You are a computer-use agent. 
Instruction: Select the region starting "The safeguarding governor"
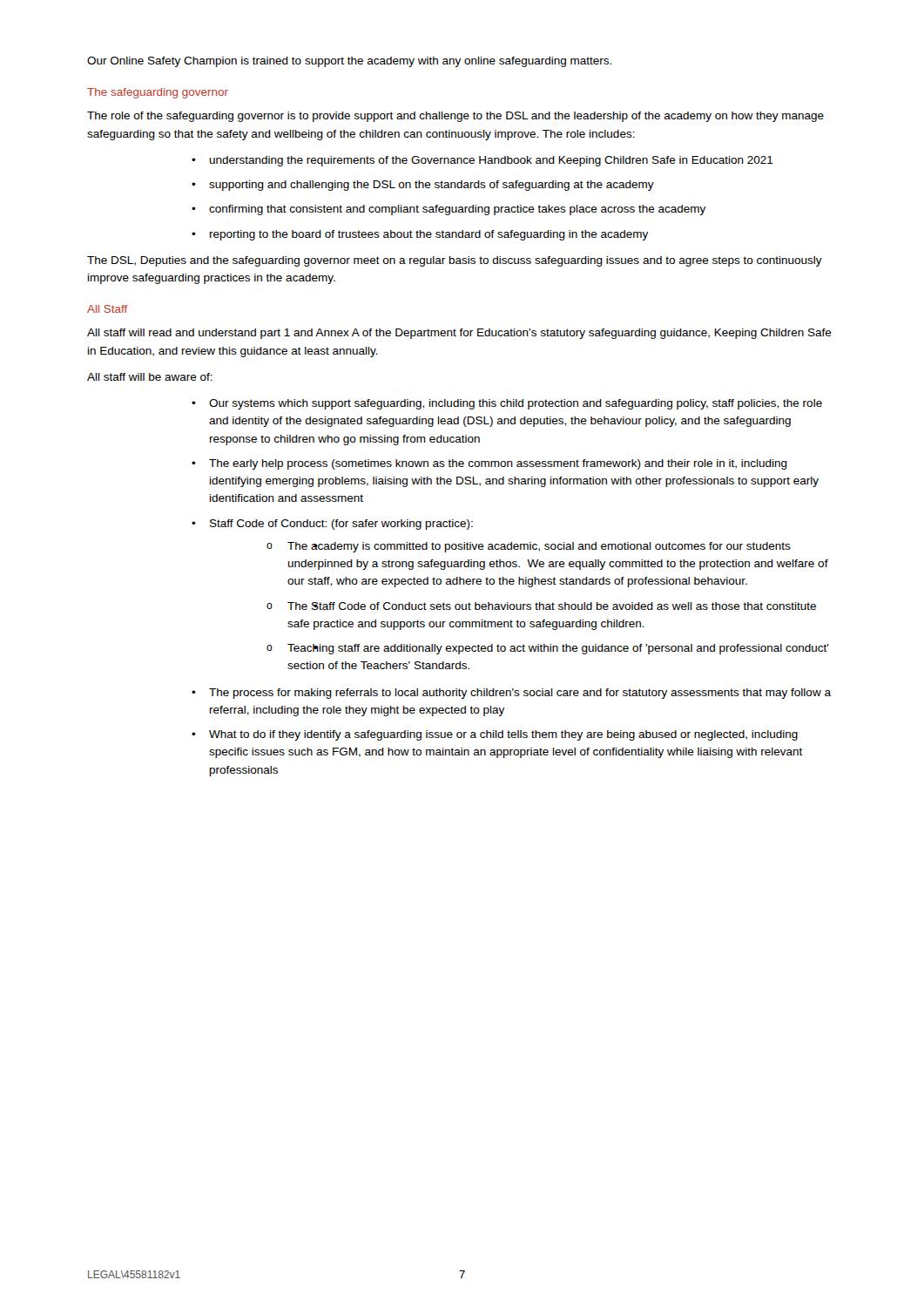coord(158,92)
